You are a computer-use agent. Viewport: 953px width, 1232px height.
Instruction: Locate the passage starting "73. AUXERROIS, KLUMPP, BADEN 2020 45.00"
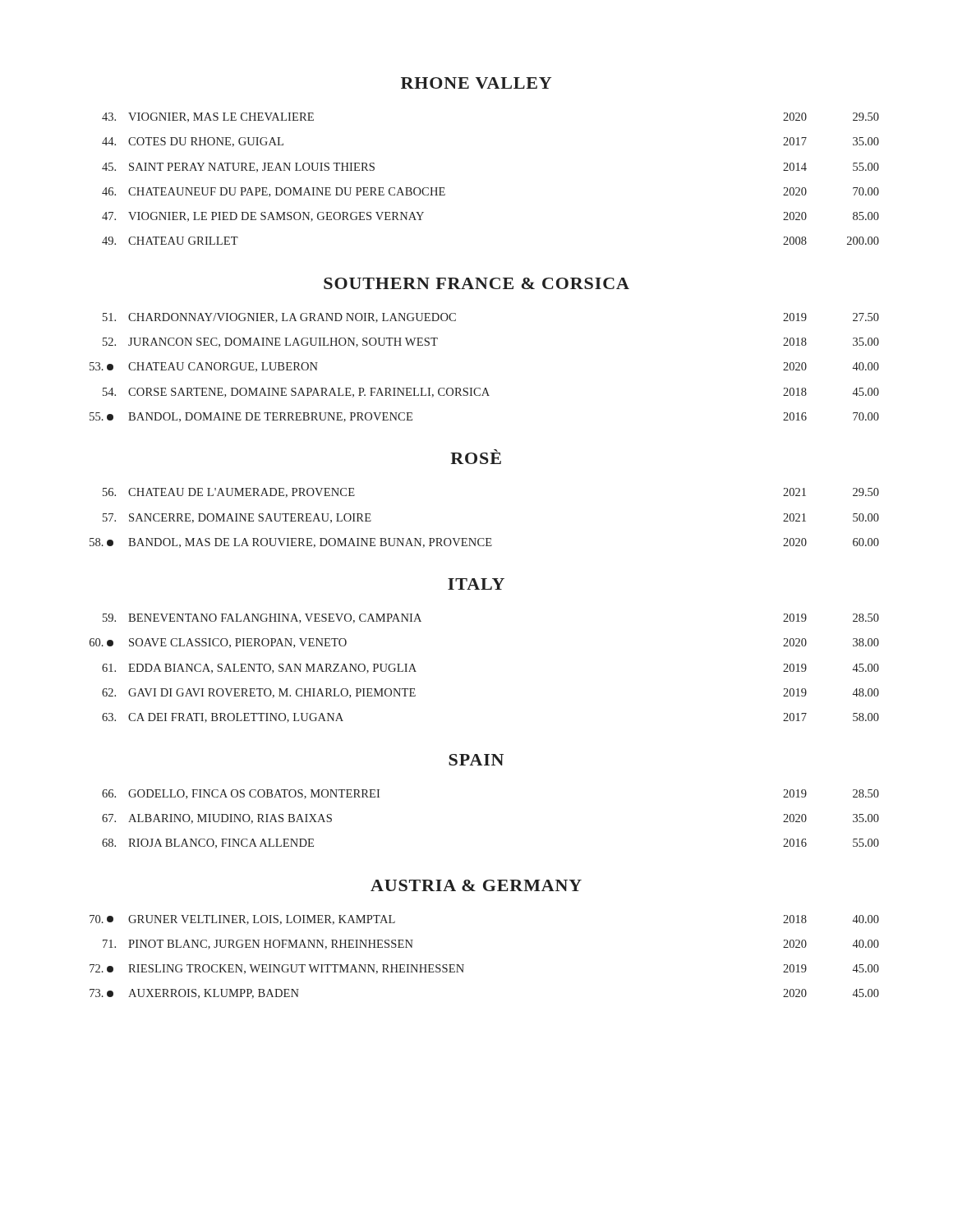97,993
